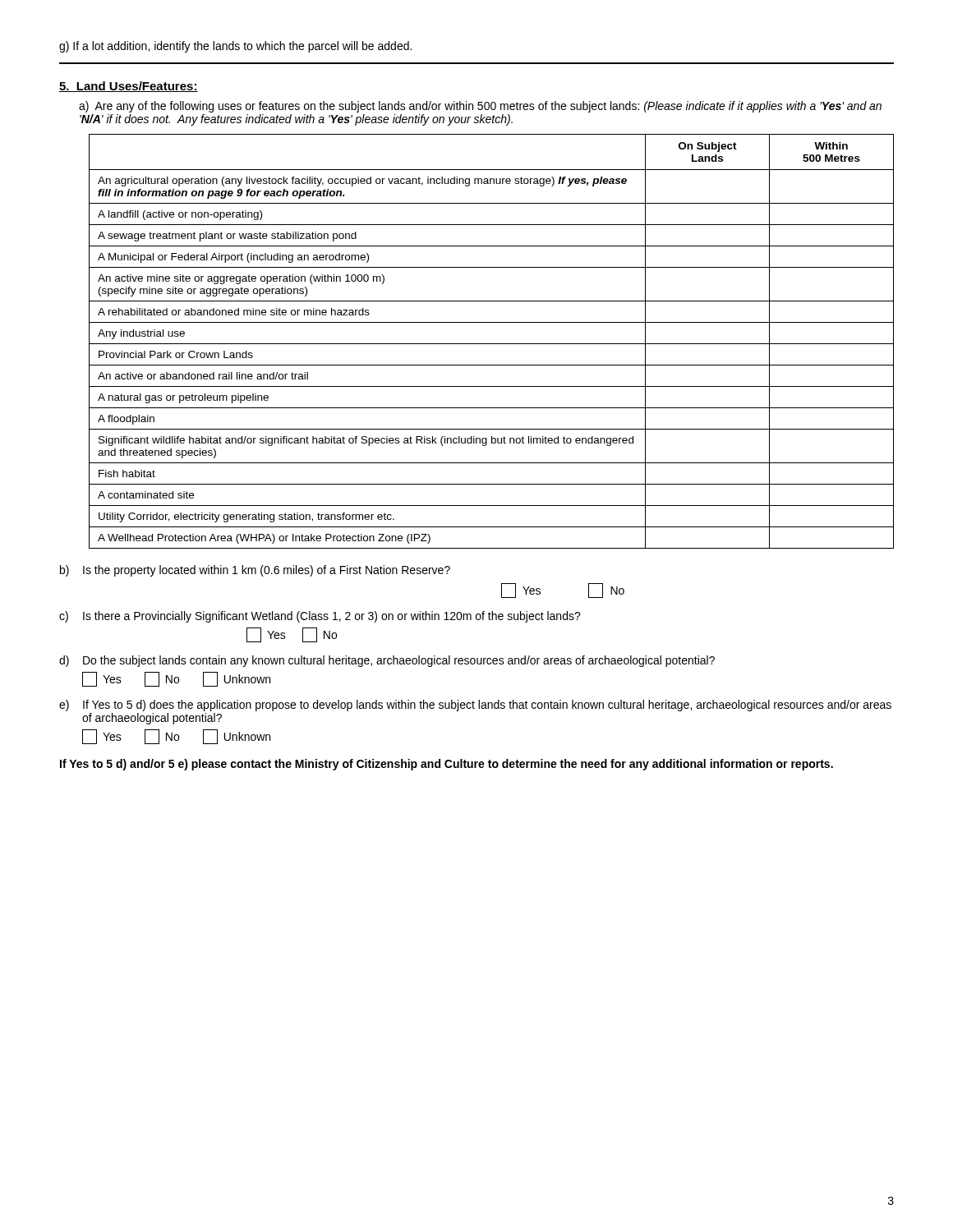This screenshot has height=1232, width=953.
Task: Select the table that reads "Significant wildlife habitat"
Action: coord(491,341)
